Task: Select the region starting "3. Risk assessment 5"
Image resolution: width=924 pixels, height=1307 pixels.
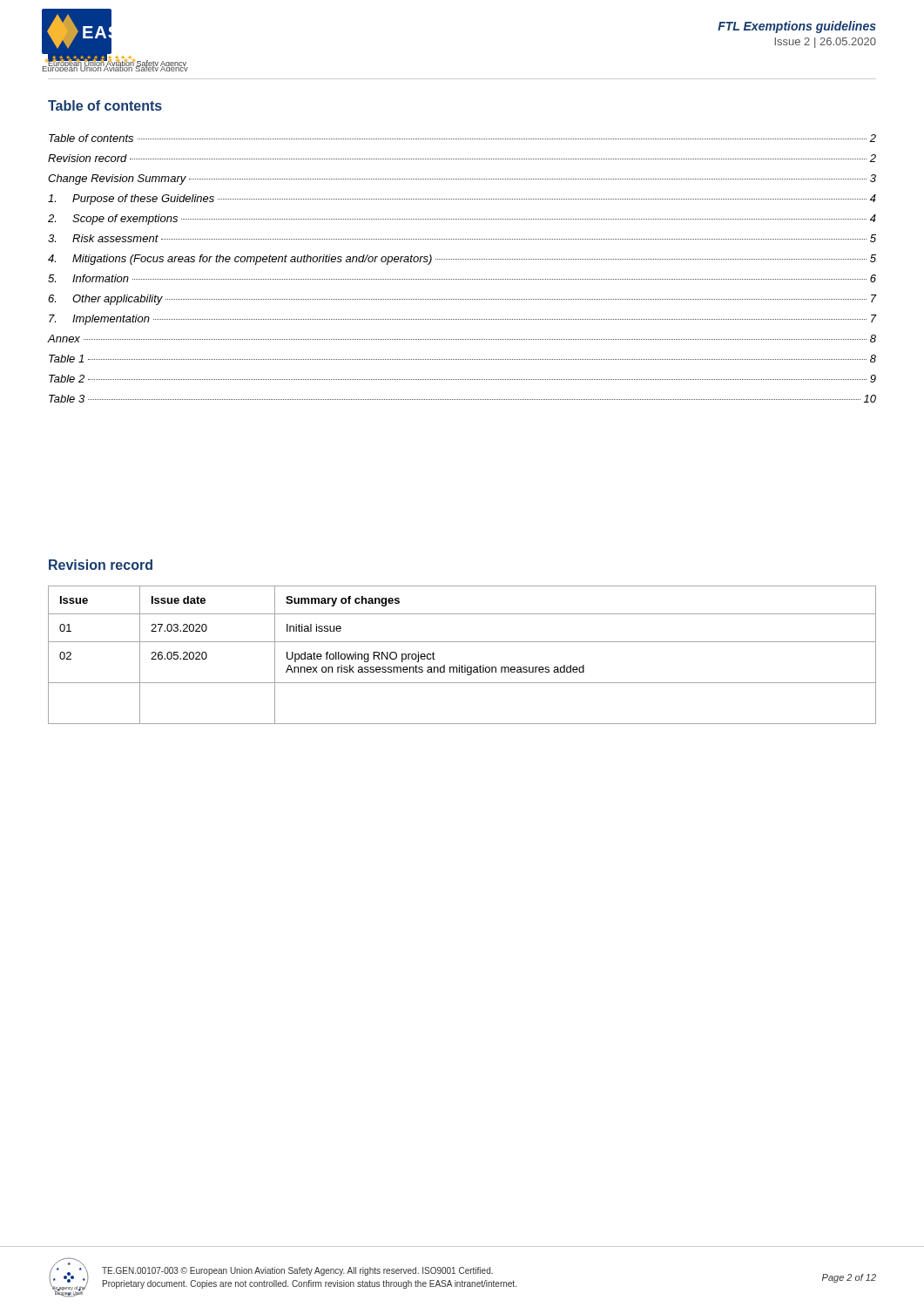Action: [462, 238]
